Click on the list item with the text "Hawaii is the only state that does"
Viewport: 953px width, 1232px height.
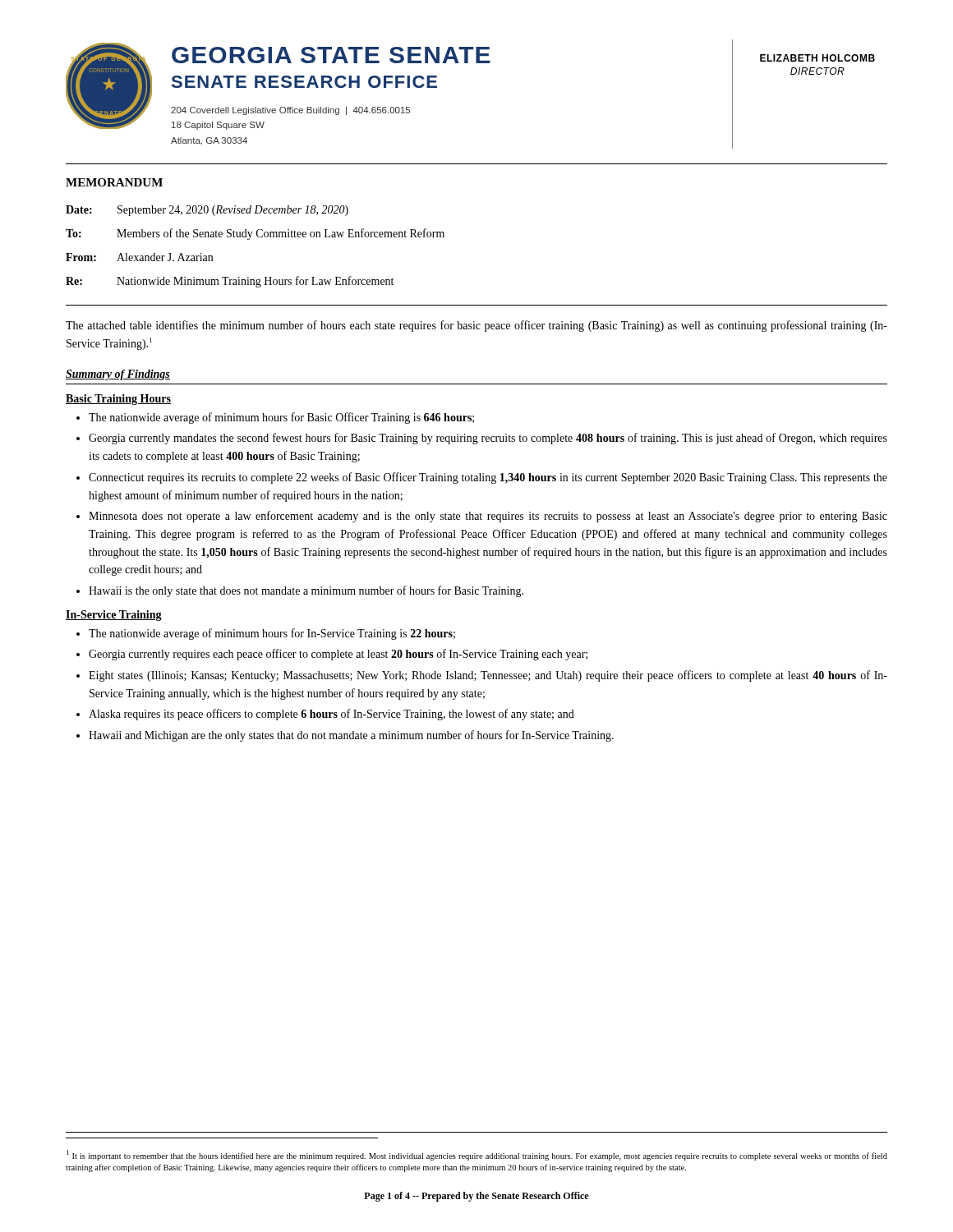(x=306, y=591)
